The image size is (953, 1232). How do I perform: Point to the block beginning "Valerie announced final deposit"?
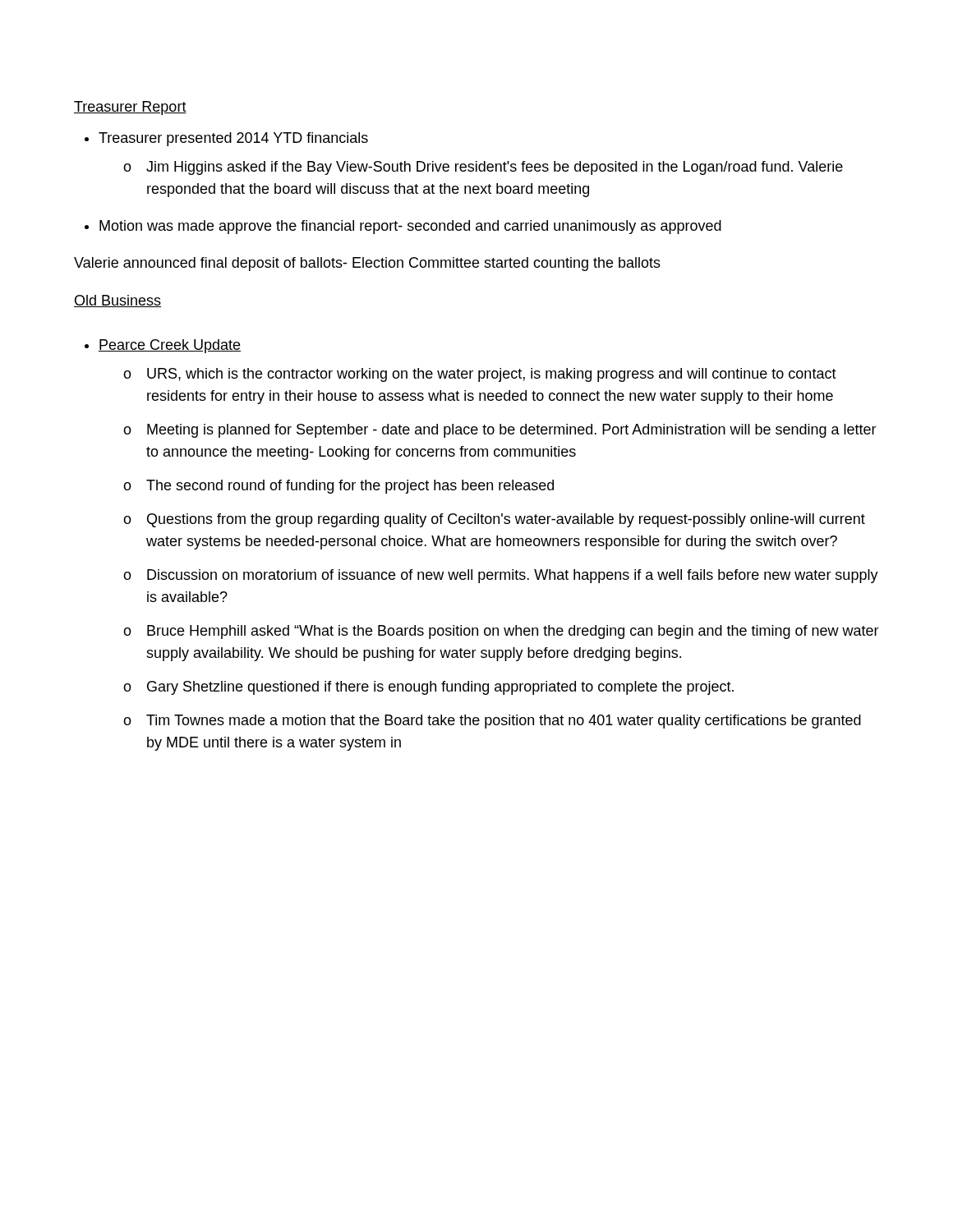367,263
